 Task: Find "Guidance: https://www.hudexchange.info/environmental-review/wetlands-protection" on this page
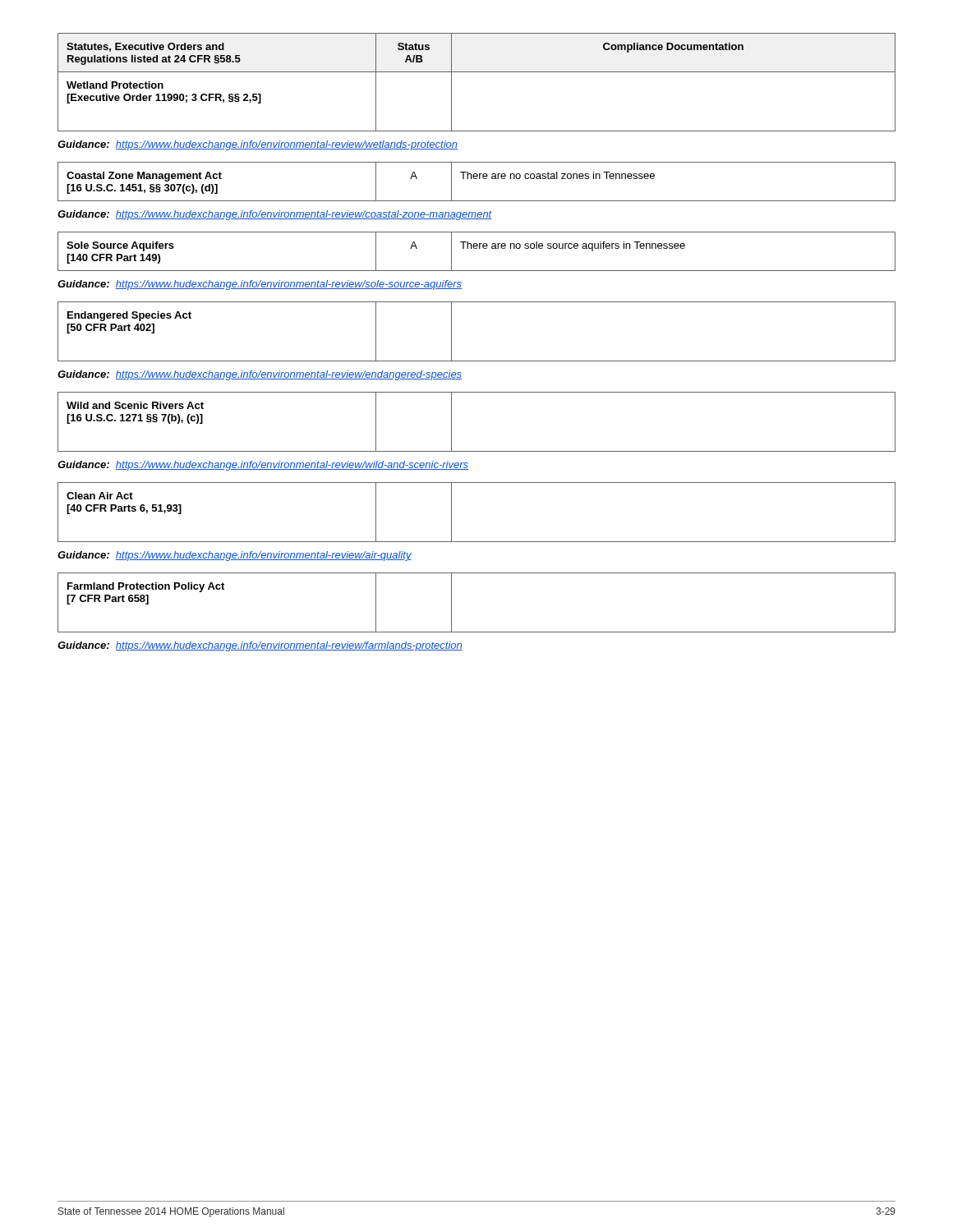click(258, 144)
